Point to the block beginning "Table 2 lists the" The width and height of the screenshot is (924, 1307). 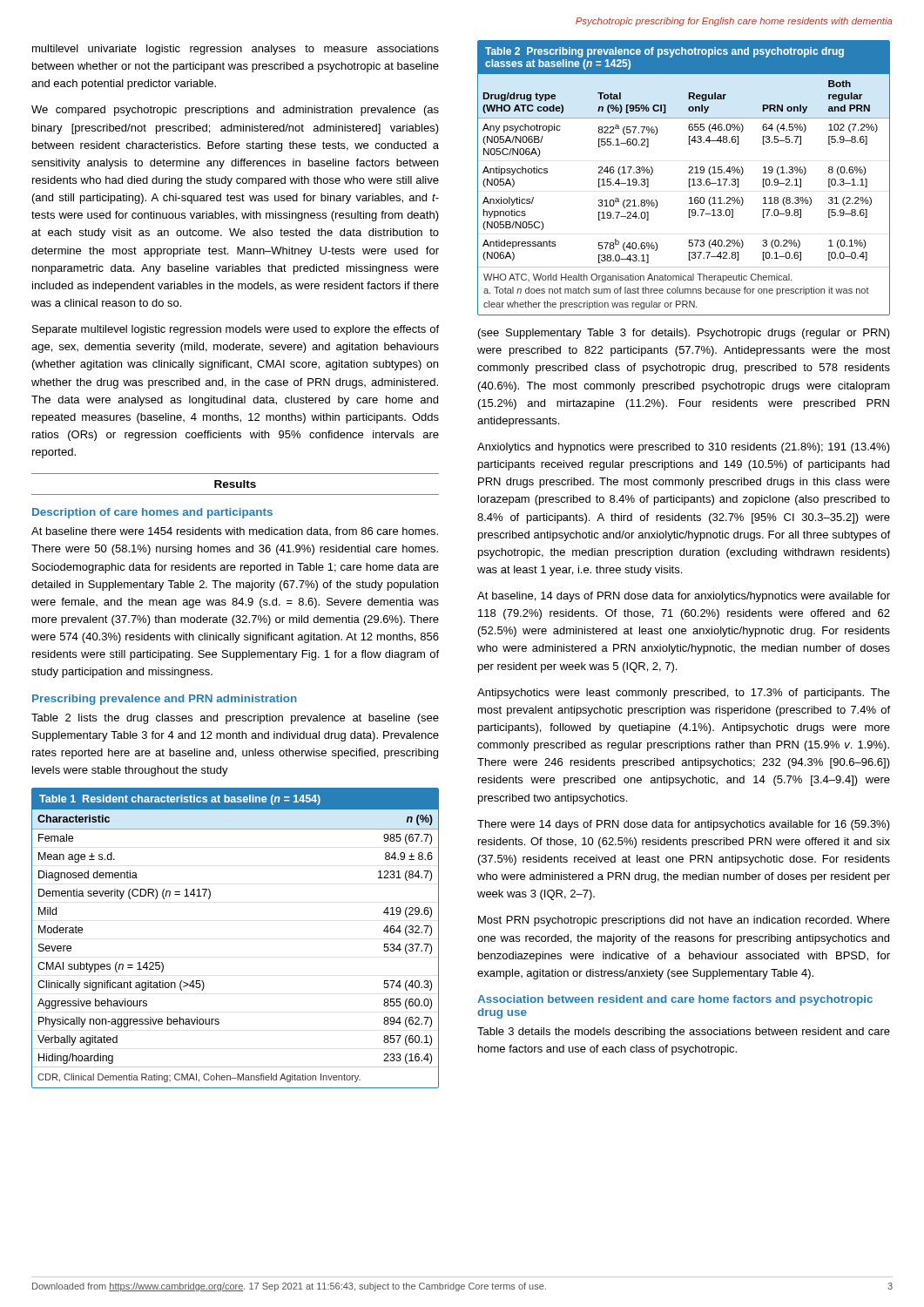click(x=235, y=743)
